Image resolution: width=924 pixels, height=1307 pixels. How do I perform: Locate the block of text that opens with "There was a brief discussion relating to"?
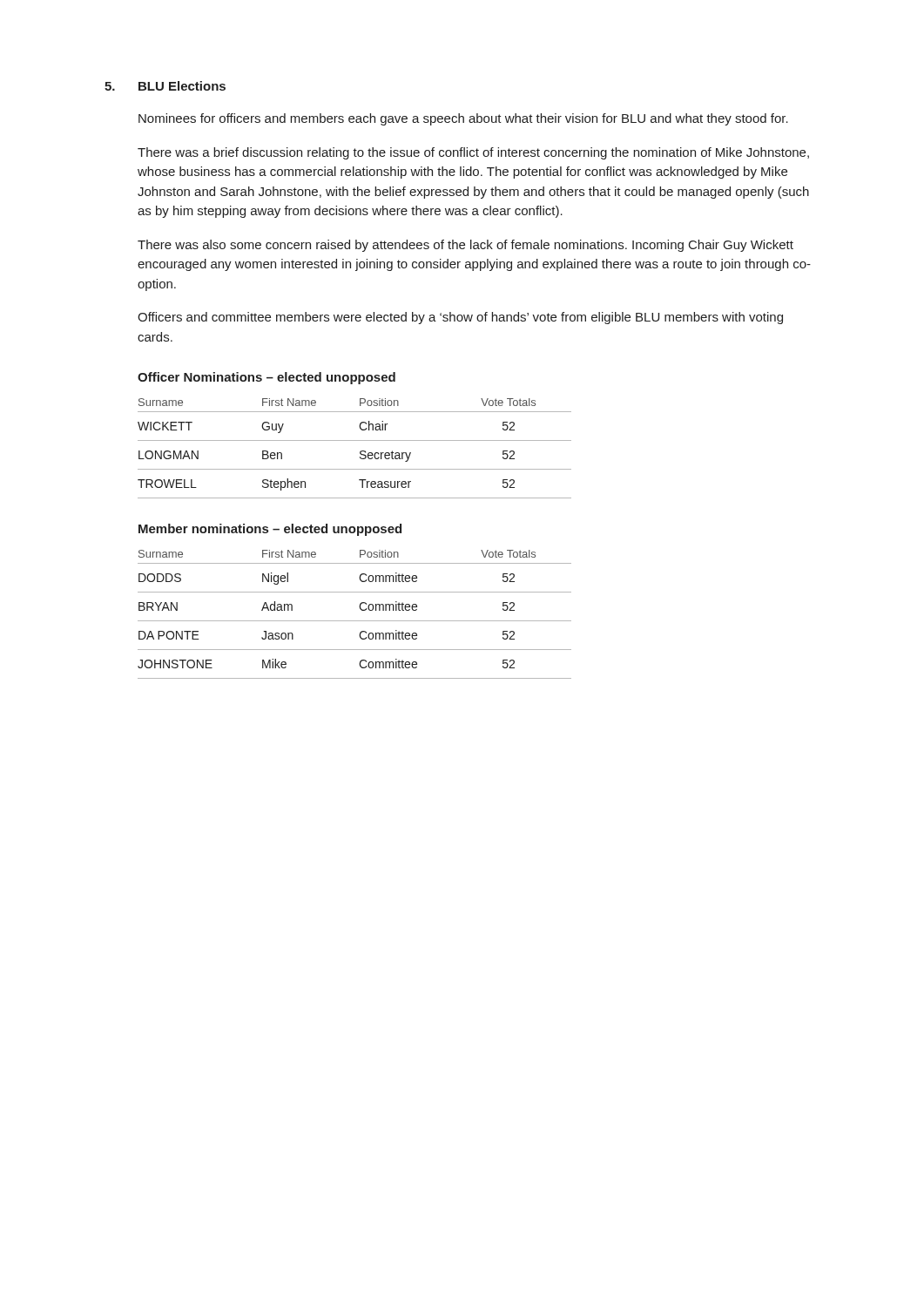[474, 181]
